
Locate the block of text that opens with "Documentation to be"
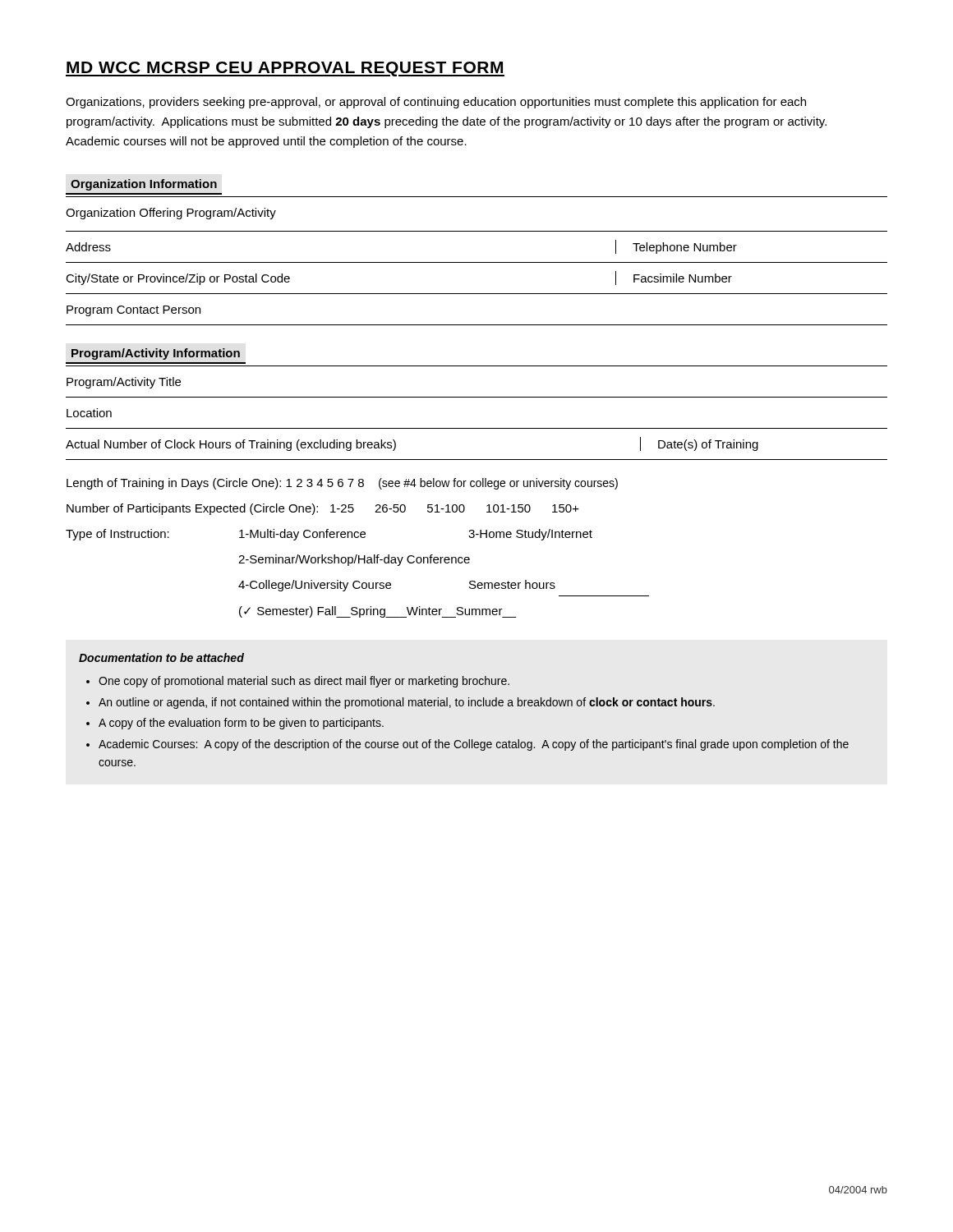click(x=476, y=711)
